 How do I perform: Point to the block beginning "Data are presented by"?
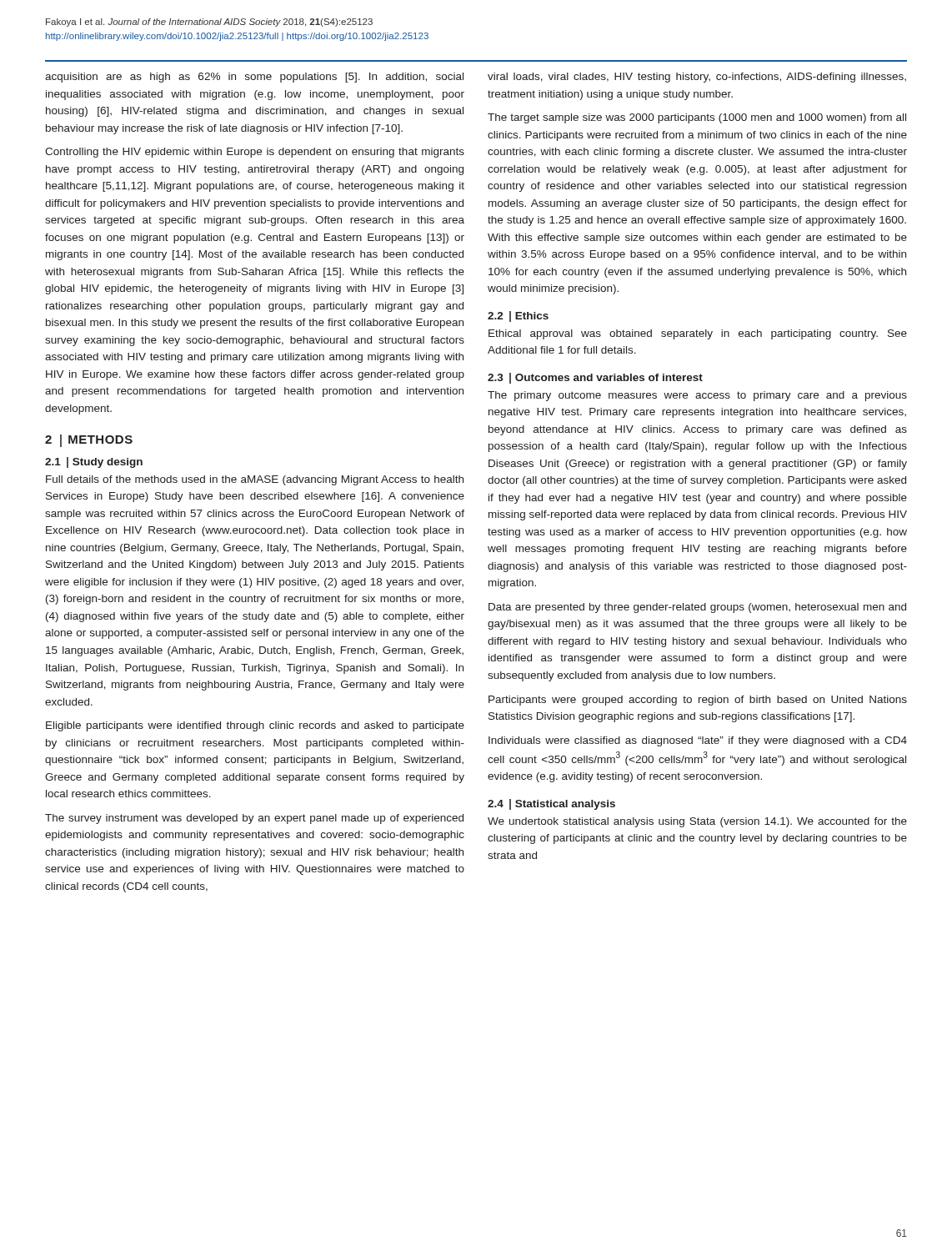(697, 642)
